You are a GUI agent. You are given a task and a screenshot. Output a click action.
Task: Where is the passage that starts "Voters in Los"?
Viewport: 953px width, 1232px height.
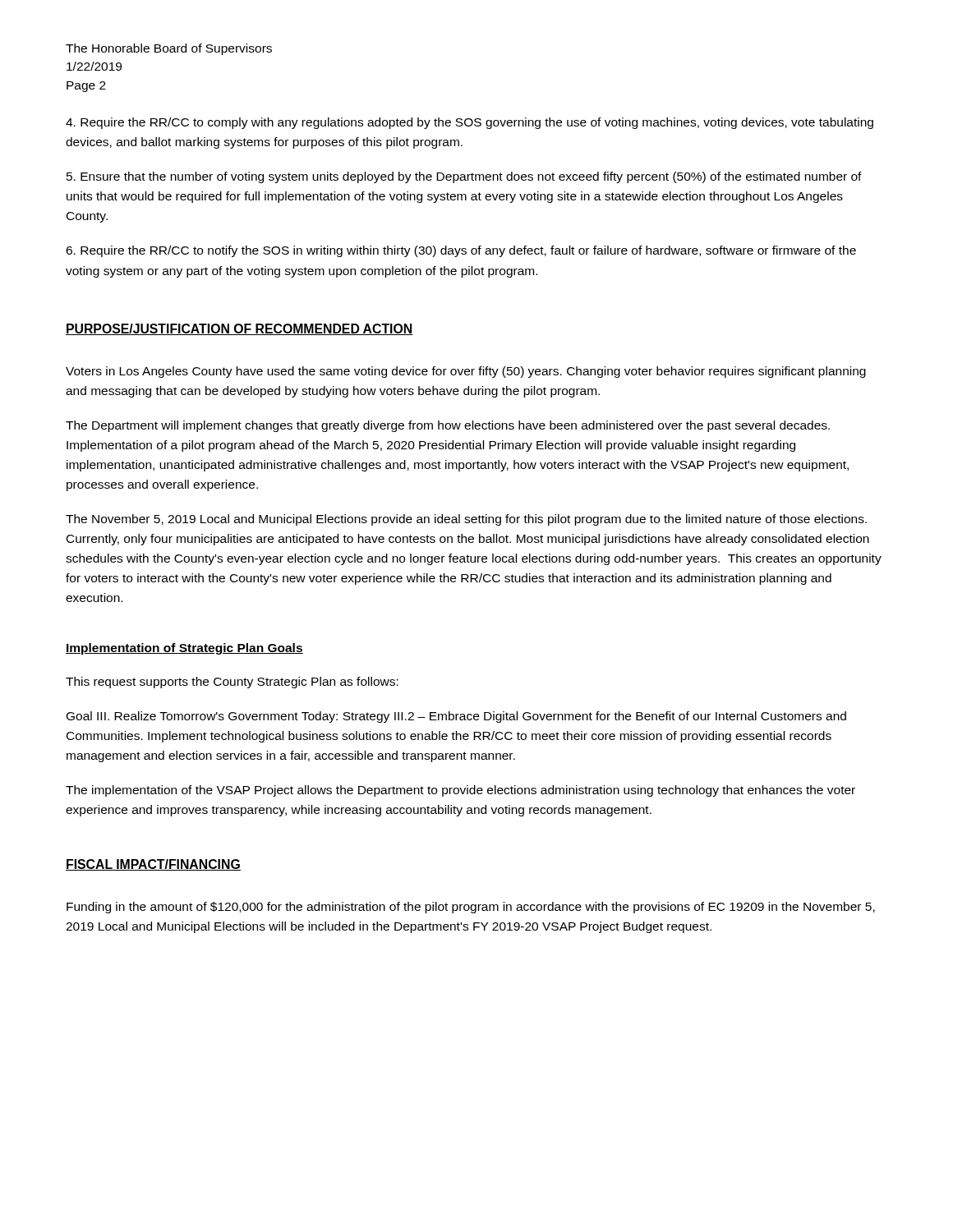466,380
